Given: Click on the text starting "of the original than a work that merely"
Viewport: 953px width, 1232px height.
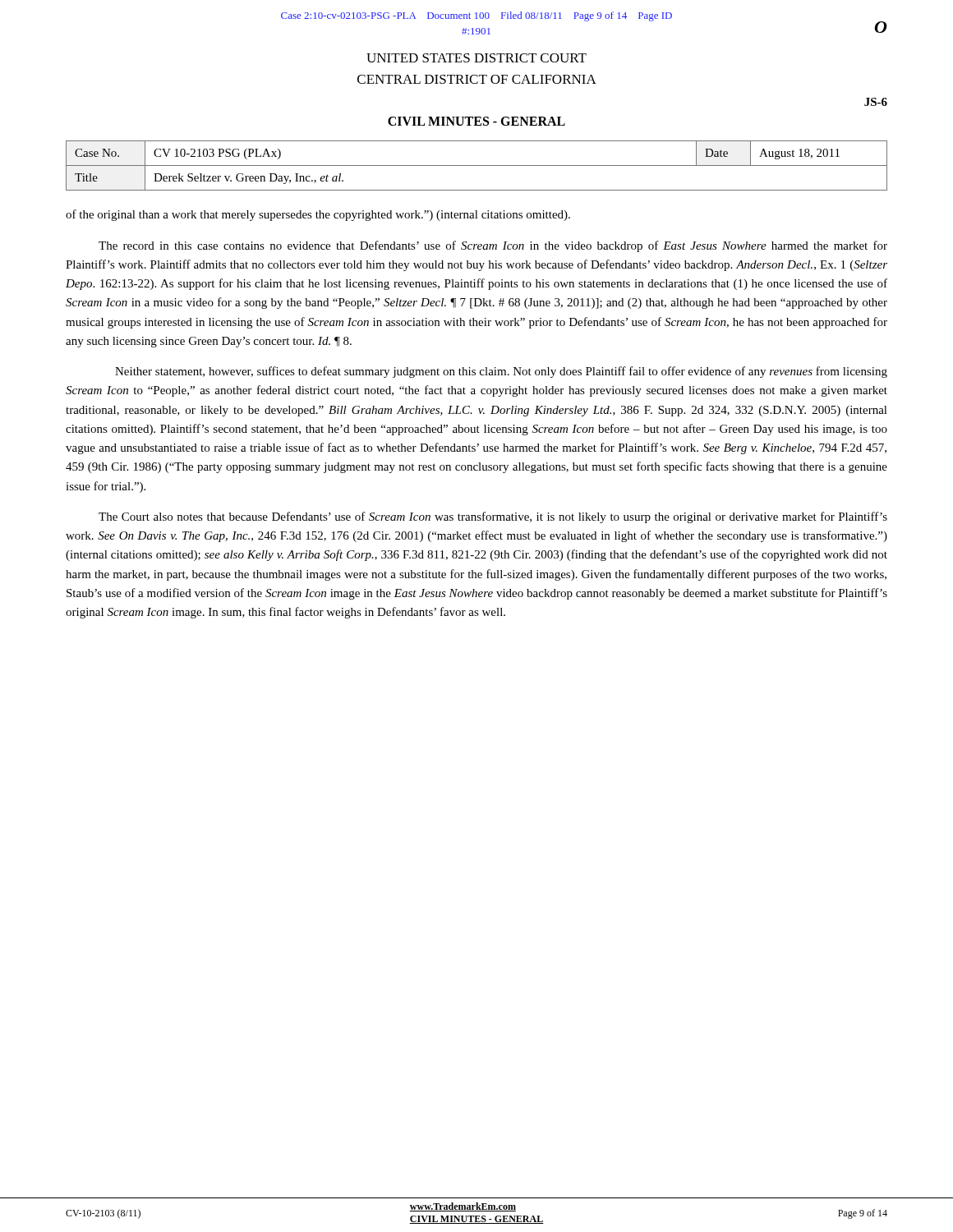Looking at the screenshot, I should (318, 215).
